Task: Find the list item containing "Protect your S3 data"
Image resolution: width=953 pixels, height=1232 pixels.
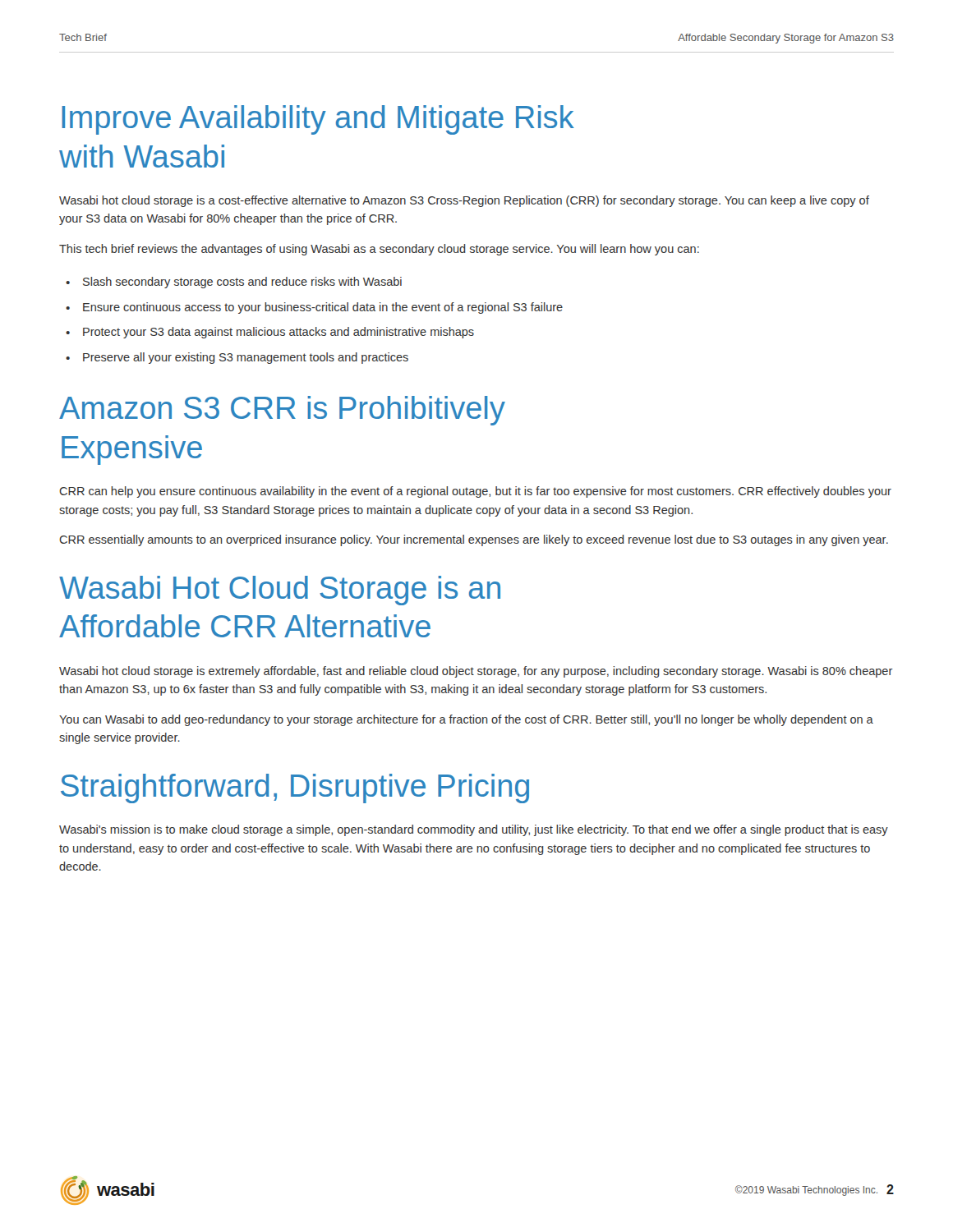Action: pyautogui.click(x=278, y=332)
